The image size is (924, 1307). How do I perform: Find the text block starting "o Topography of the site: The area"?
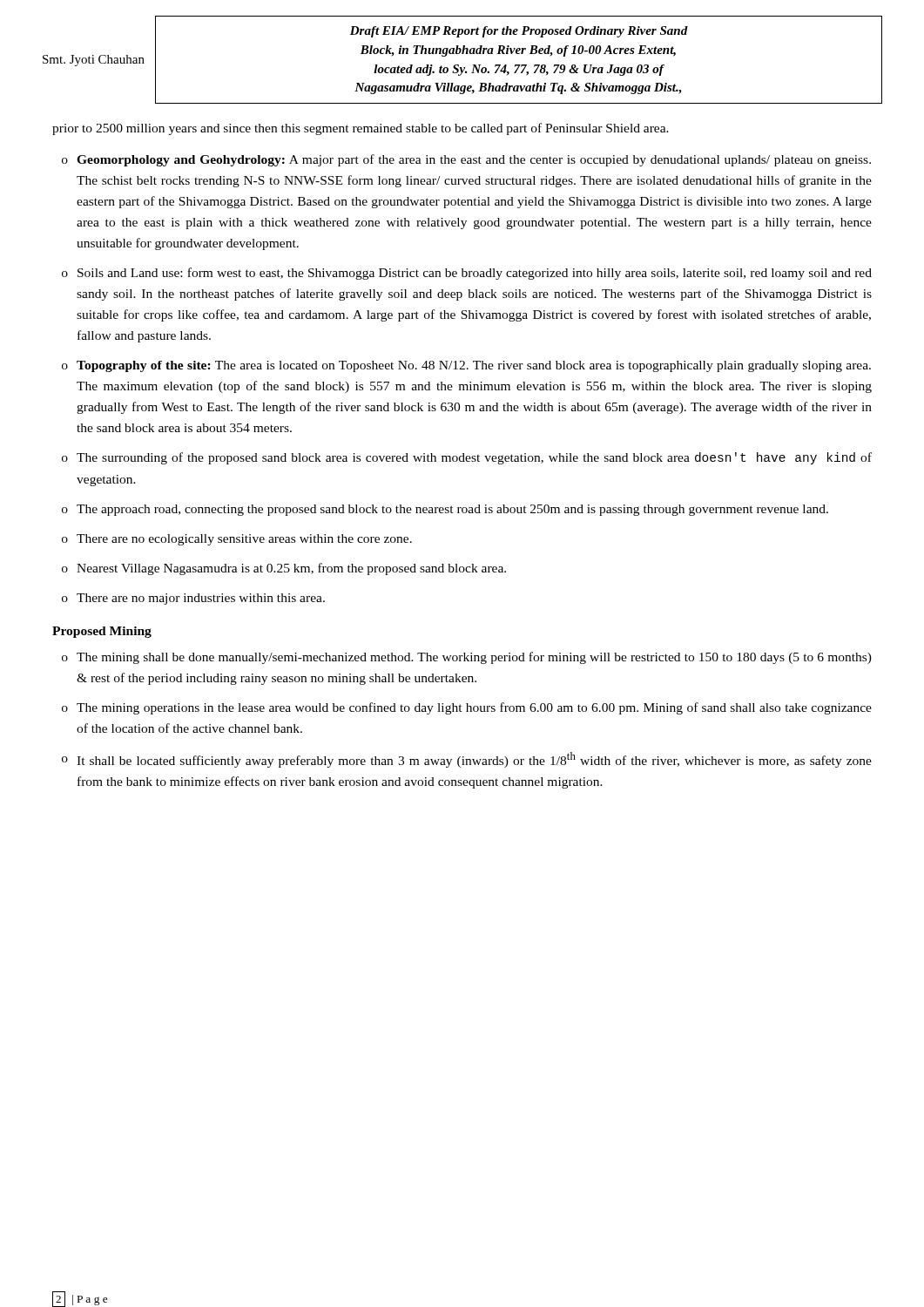[462, 397]
